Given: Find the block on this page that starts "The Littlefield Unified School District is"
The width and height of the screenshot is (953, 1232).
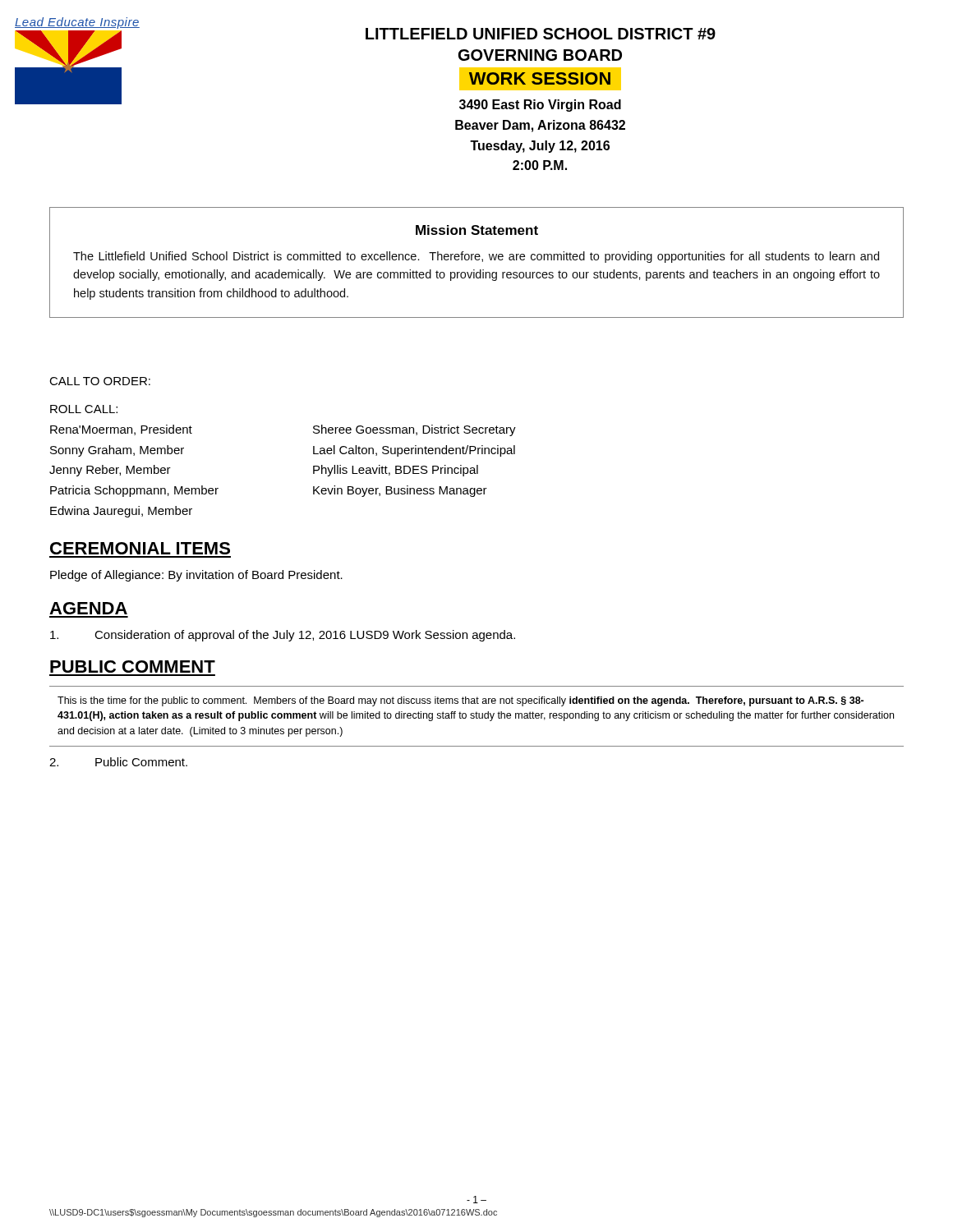Looking at the screenshot, I should click(476, 275).
